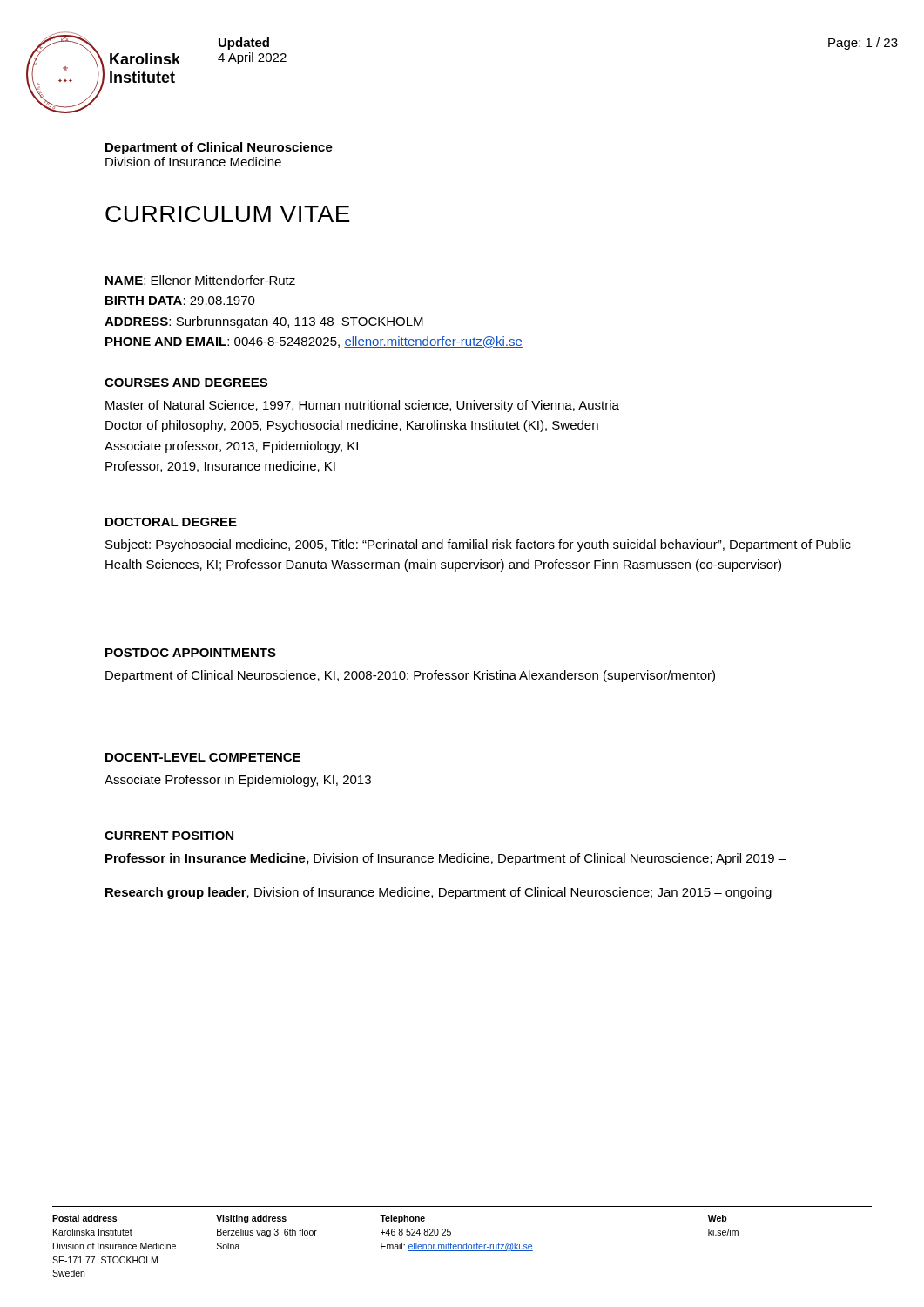Click on the text starting "Department of Clinical Neuroscience, KI, 2008-2010; Professor Kristina"
Screen dimensions: 1307x924
(410, 675)
